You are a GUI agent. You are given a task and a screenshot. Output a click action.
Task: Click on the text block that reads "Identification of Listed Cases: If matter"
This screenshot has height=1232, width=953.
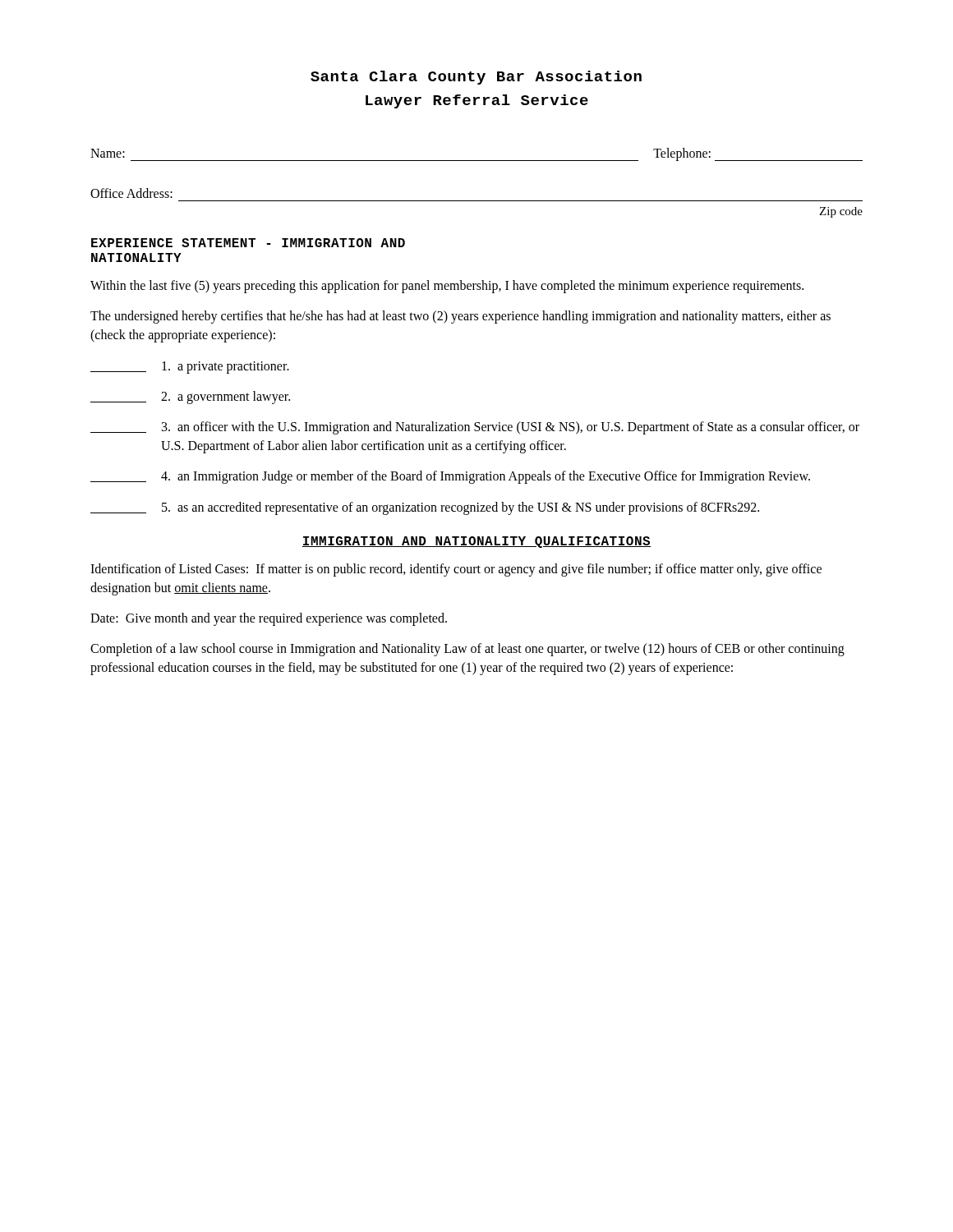[x=456, y=578]
